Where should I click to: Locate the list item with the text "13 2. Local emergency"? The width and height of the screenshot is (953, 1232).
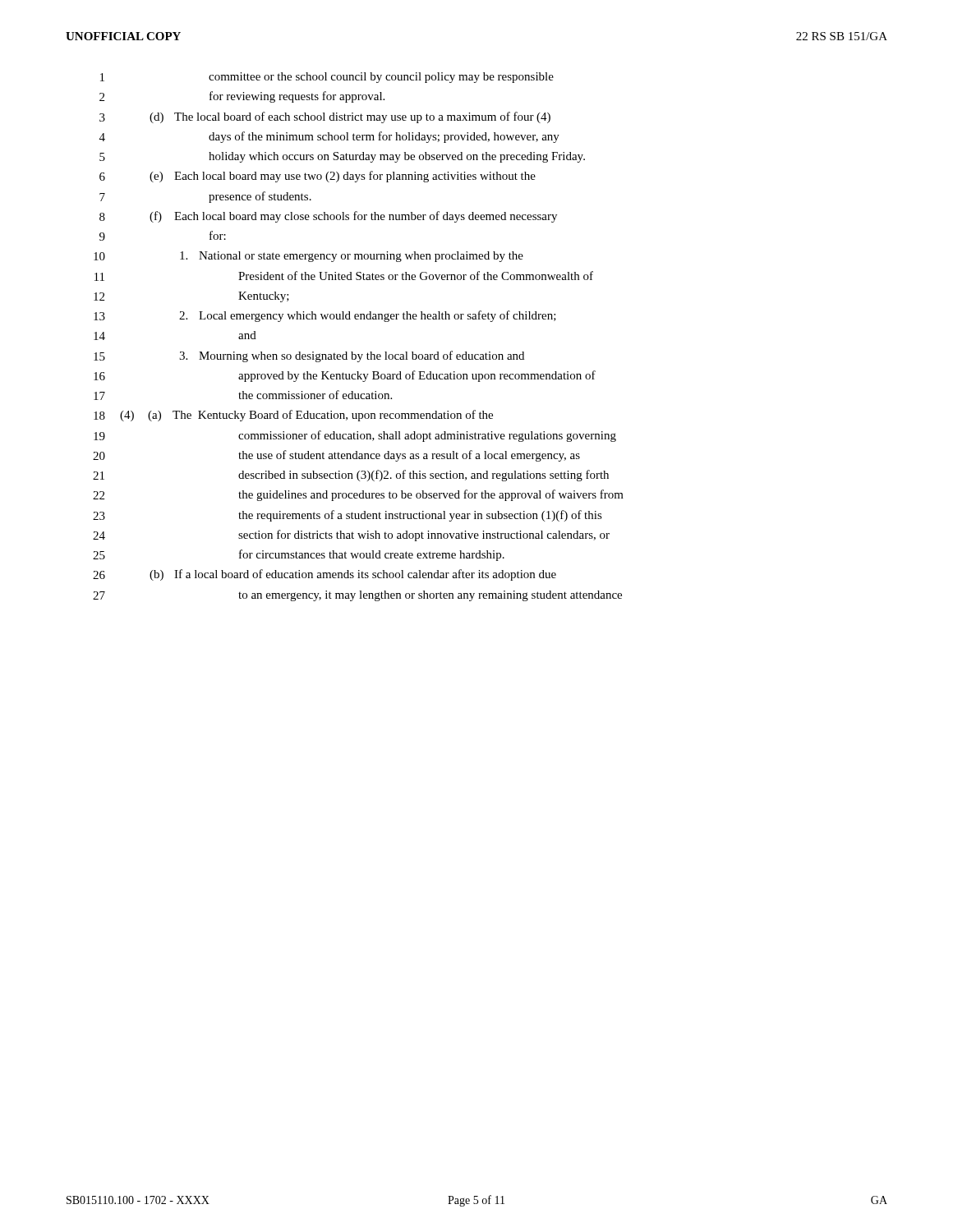[x=476, y=316]
